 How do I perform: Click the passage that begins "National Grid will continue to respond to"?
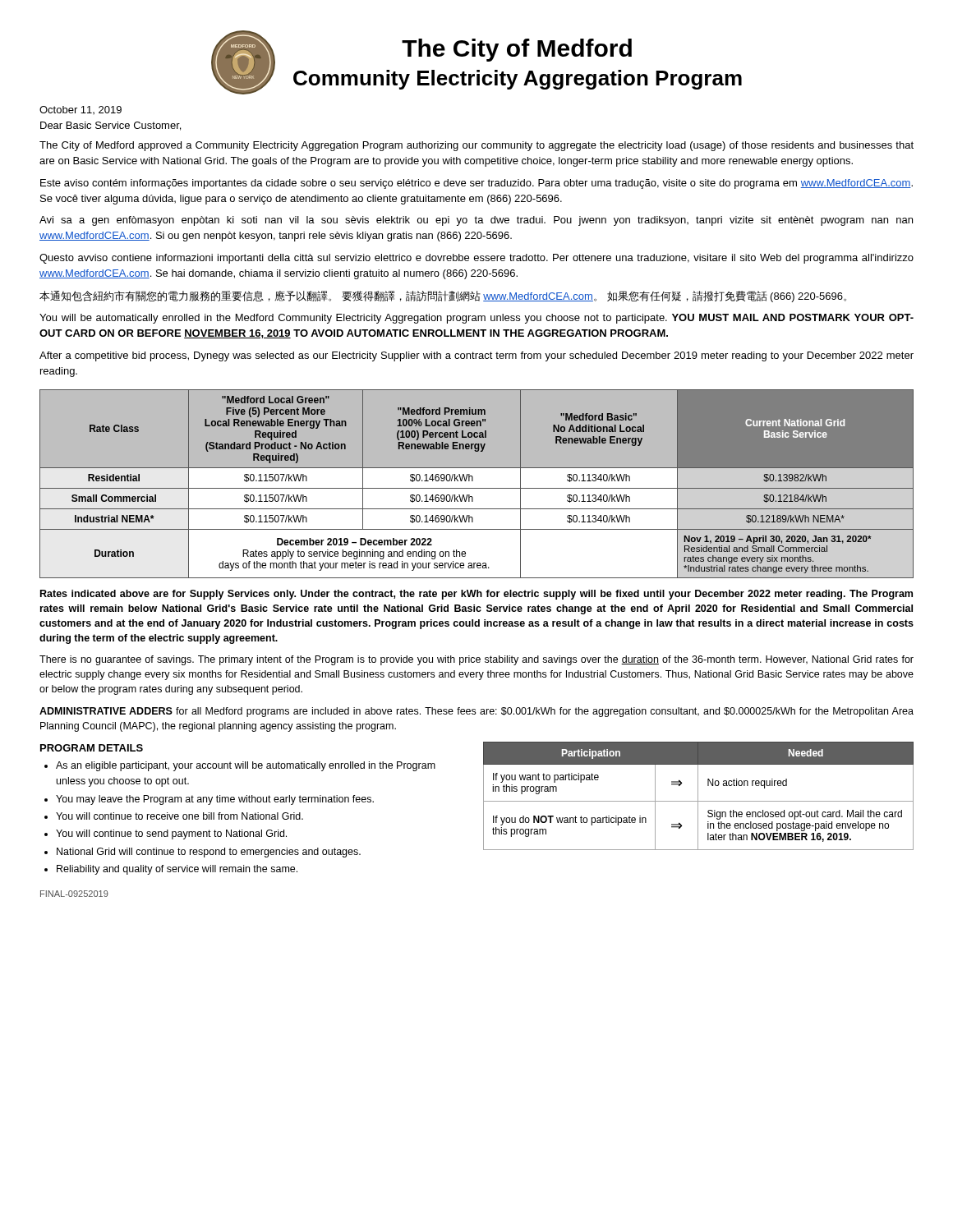tap(209, 851)
